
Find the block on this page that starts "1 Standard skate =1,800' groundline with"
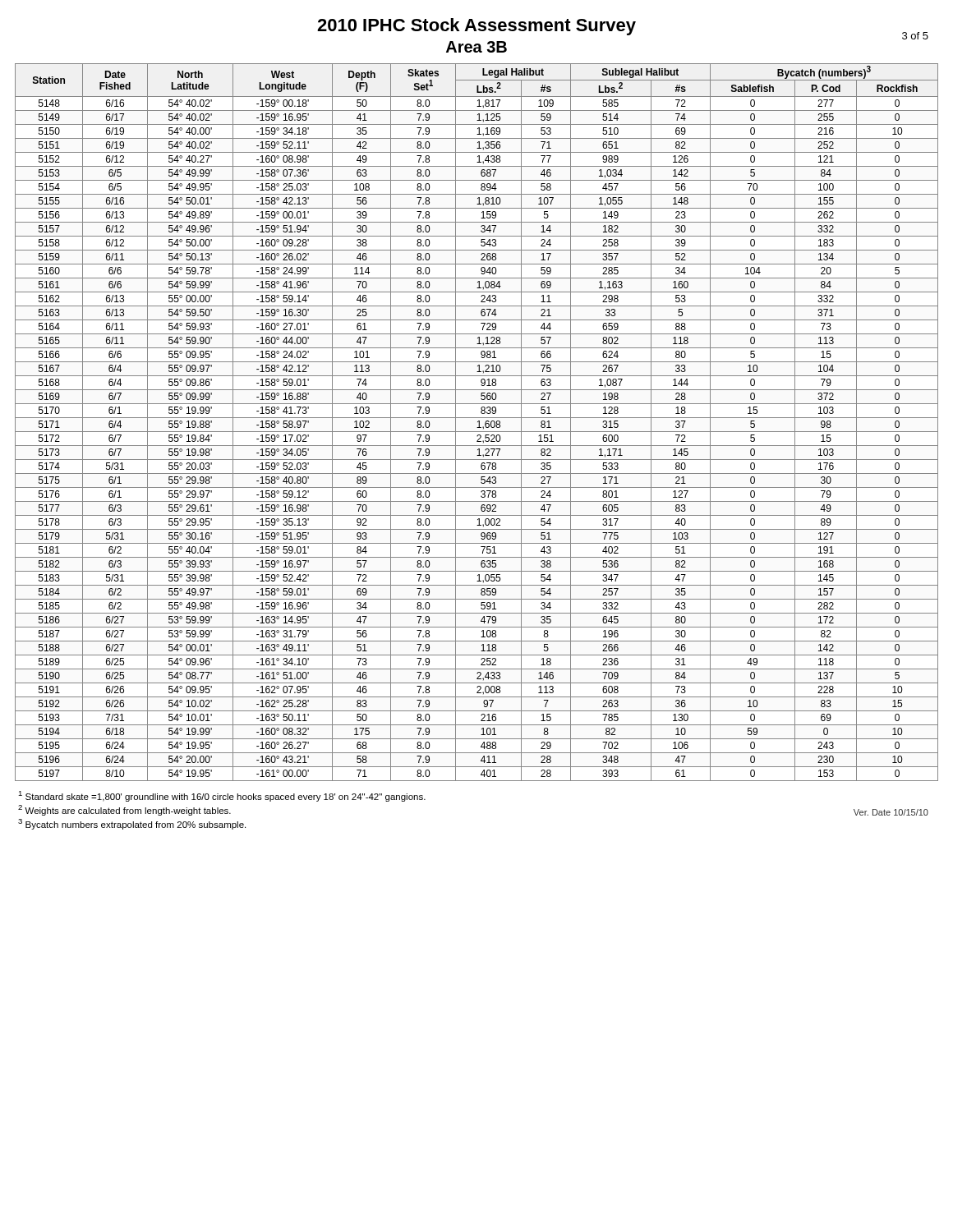(x=222, y=796)
